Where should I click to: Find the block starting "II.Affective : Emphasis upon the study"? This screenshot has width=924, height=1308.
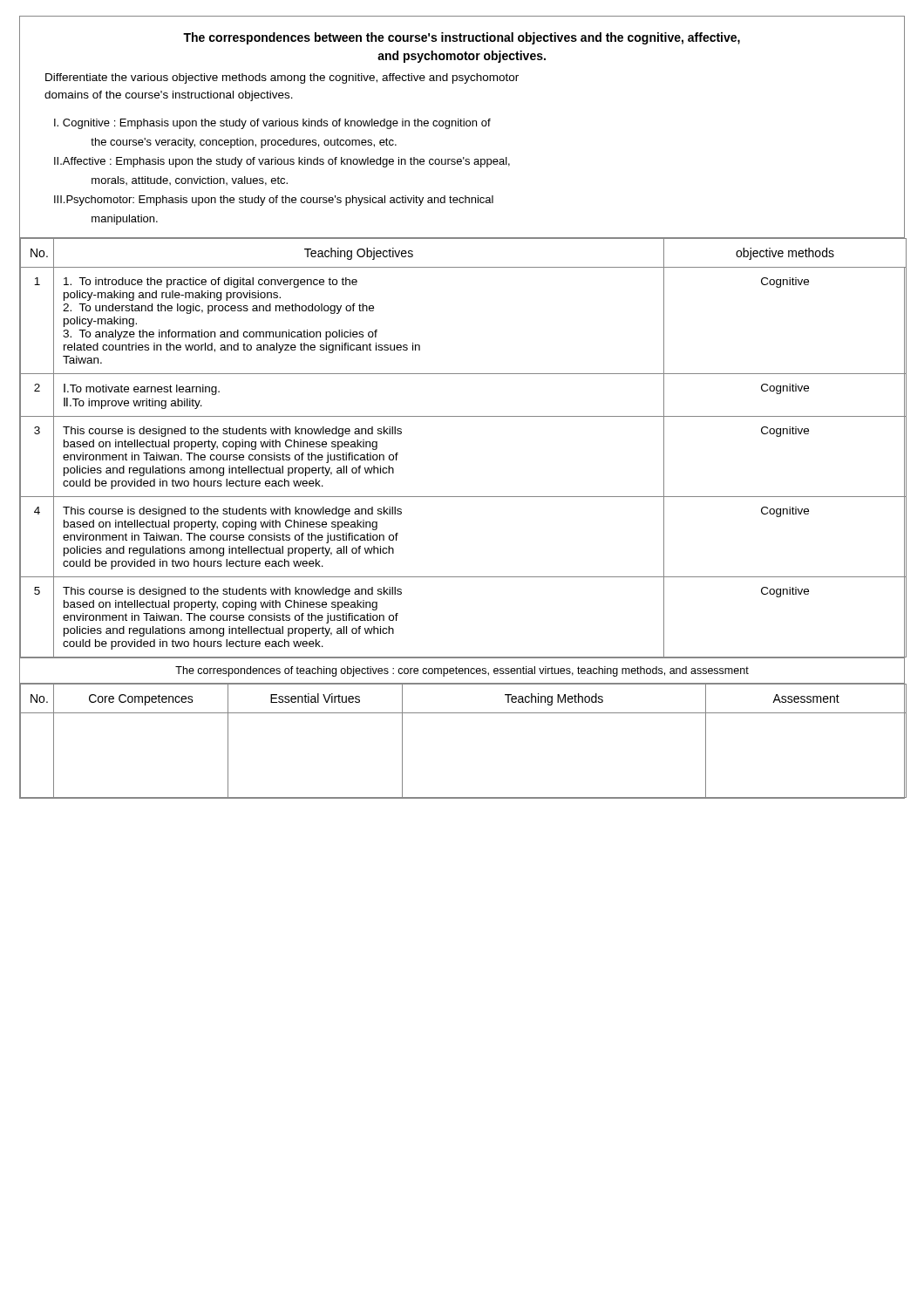282,170
